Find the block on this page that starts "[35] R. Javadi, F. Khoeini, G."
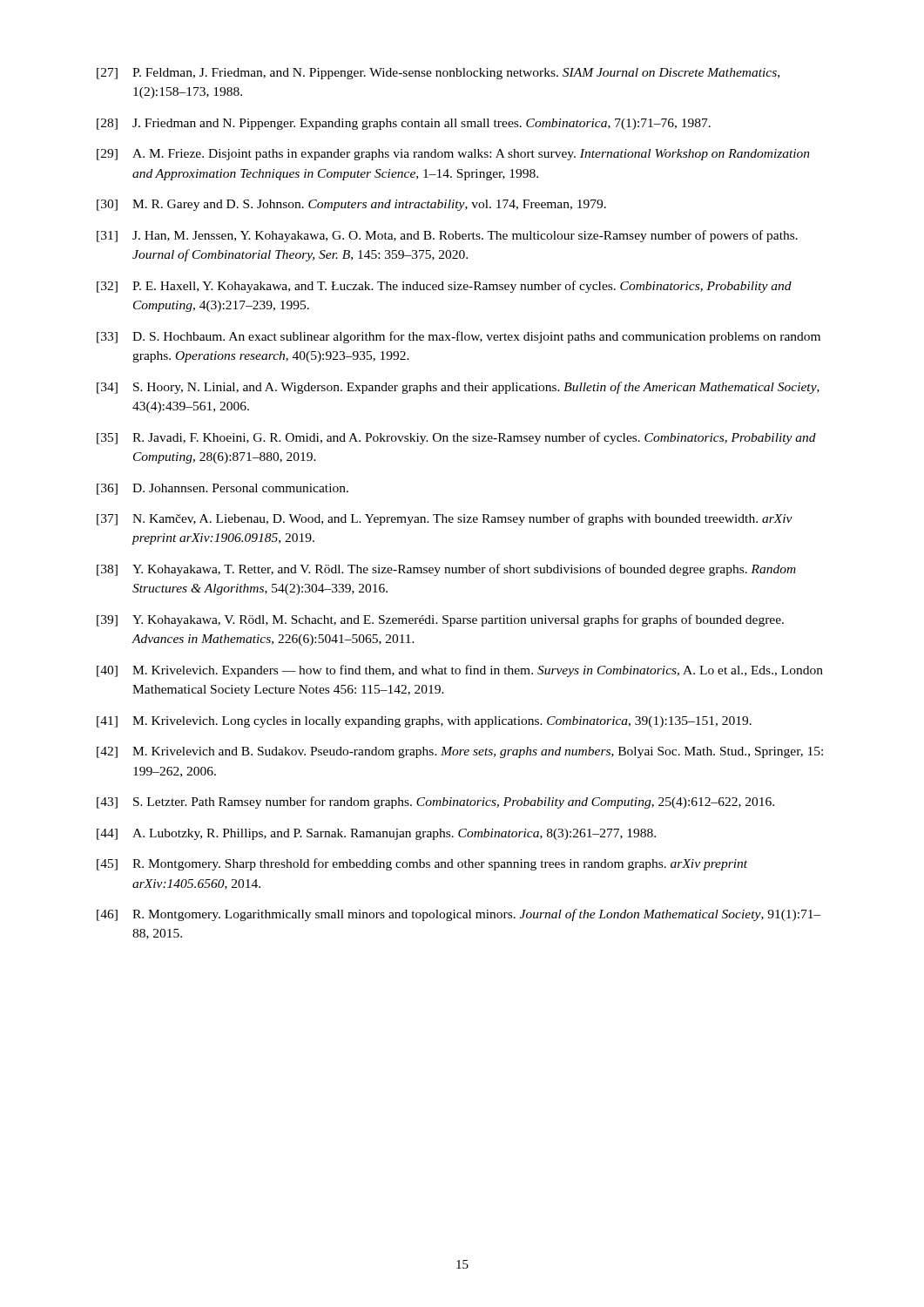Screen dimensions: 1307x924 pos(462,447)
